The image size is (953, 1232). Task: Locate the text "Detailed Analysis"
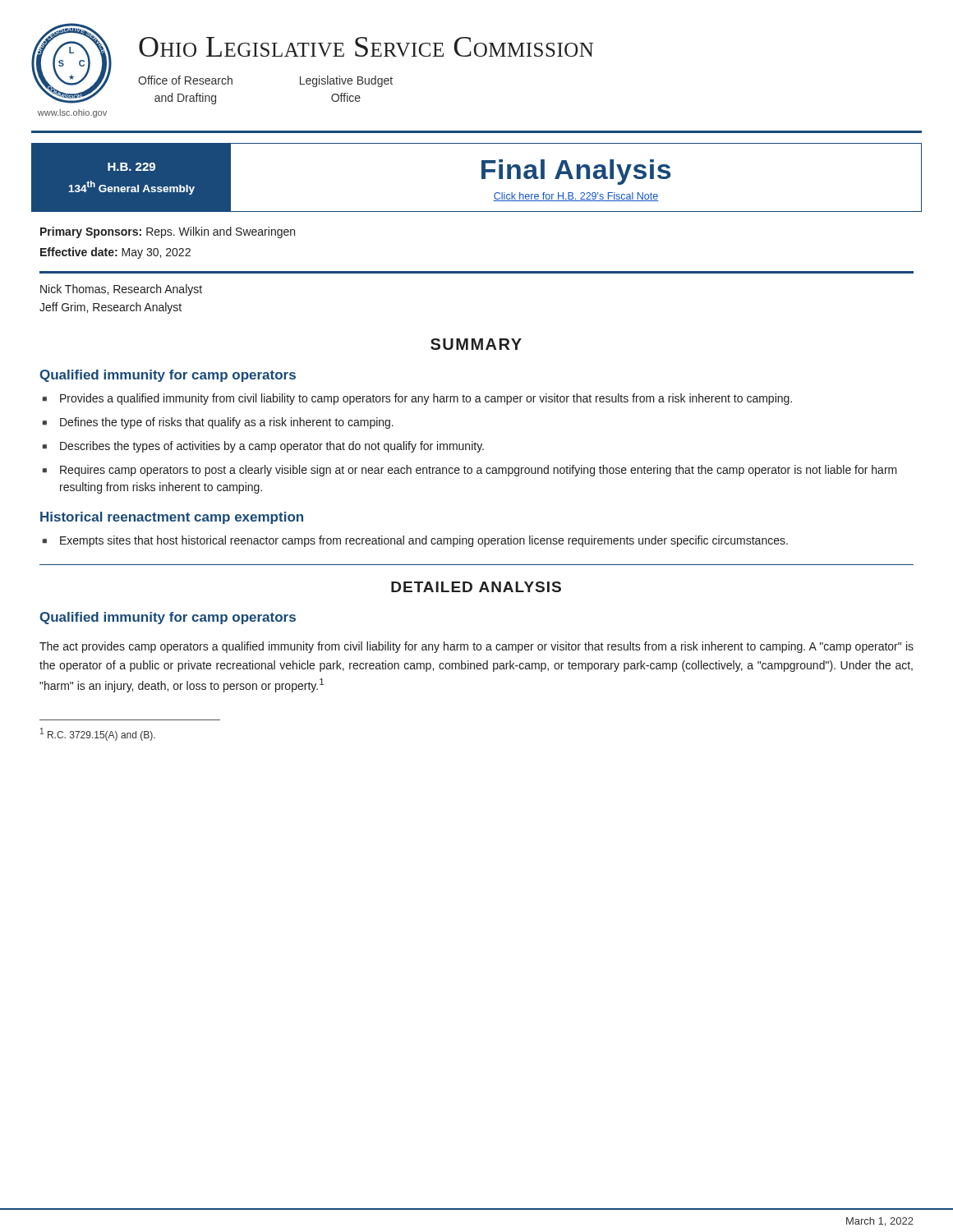[x=476, y=587]
